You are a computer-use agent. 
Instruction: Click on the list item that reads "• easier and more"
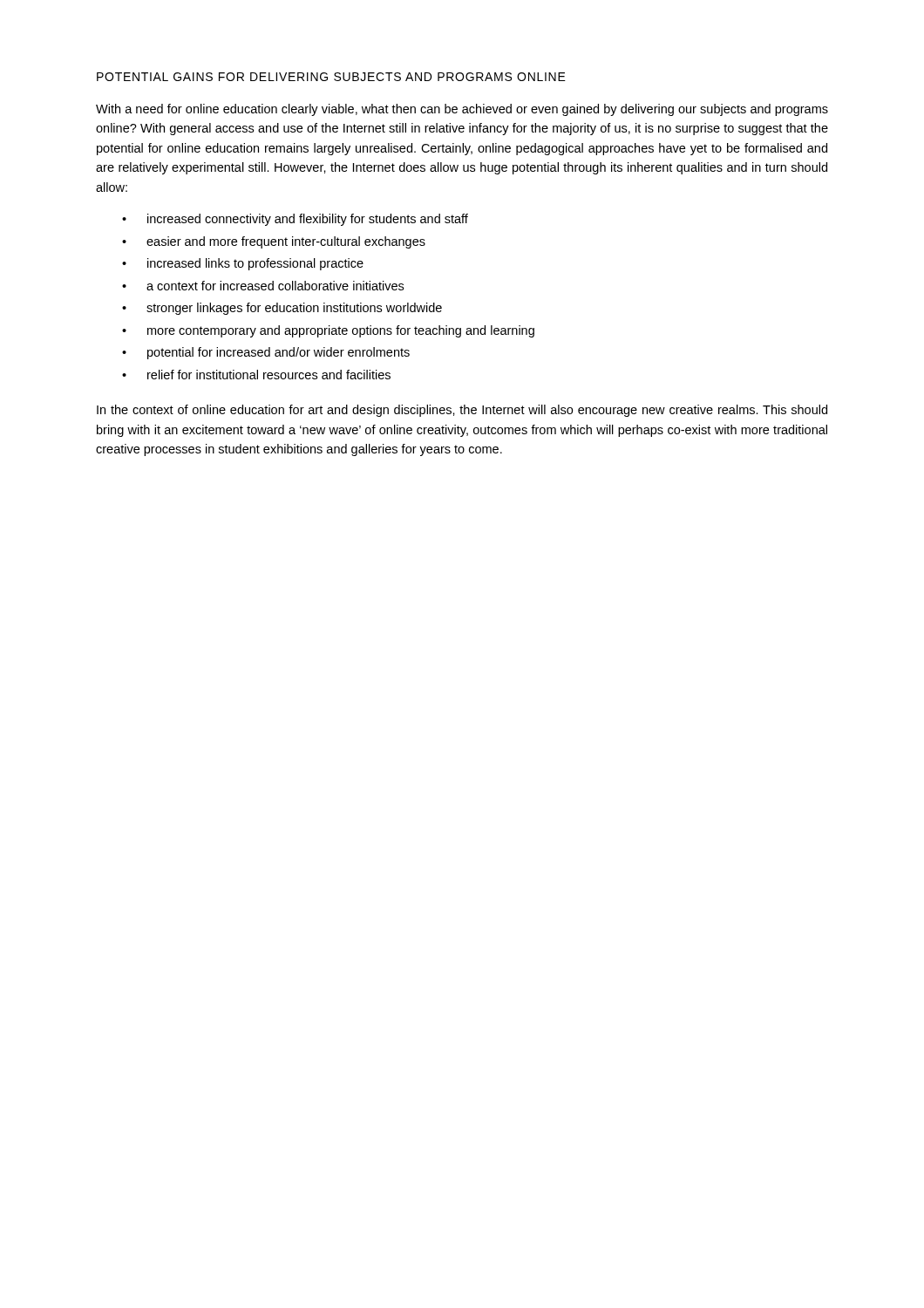[274, 242]
